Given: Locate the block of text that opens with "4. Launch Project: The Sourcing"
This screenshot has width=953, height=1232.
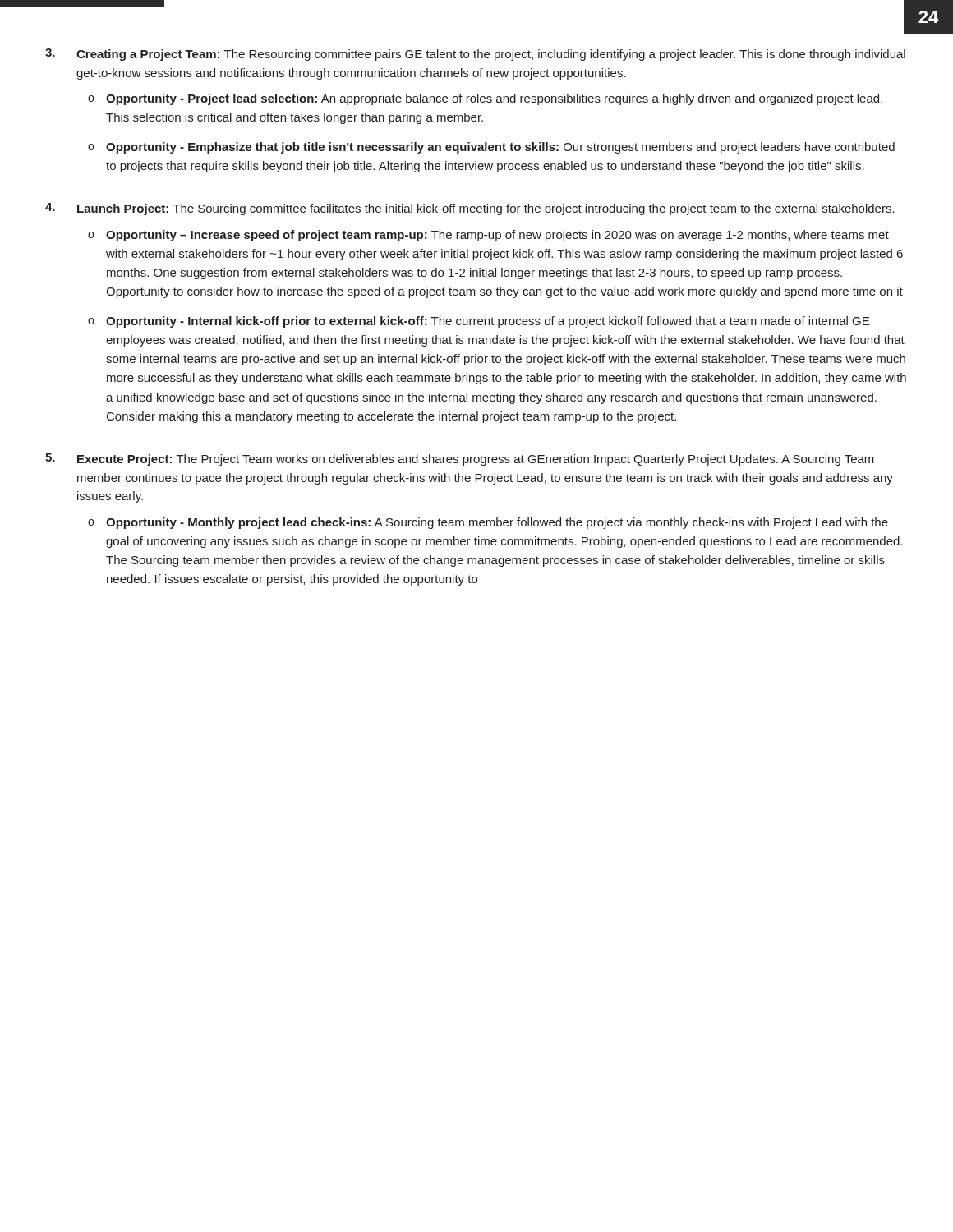Looking at the screenshot, I should point(476,317).
